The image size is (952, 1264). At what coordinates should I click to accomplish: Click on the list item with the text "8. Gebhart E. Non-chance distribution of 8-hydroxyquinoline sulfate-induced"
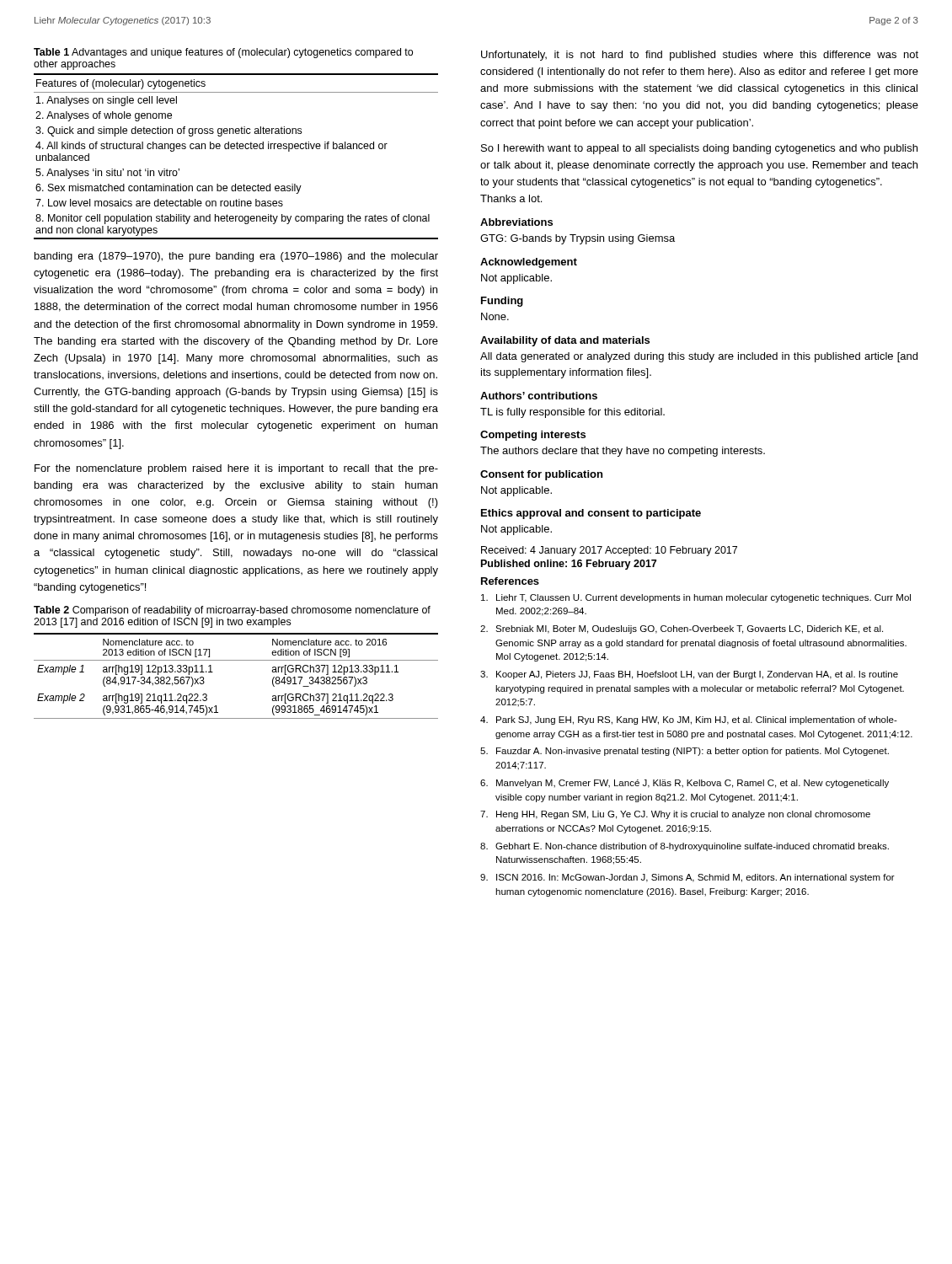coord(699,853)
